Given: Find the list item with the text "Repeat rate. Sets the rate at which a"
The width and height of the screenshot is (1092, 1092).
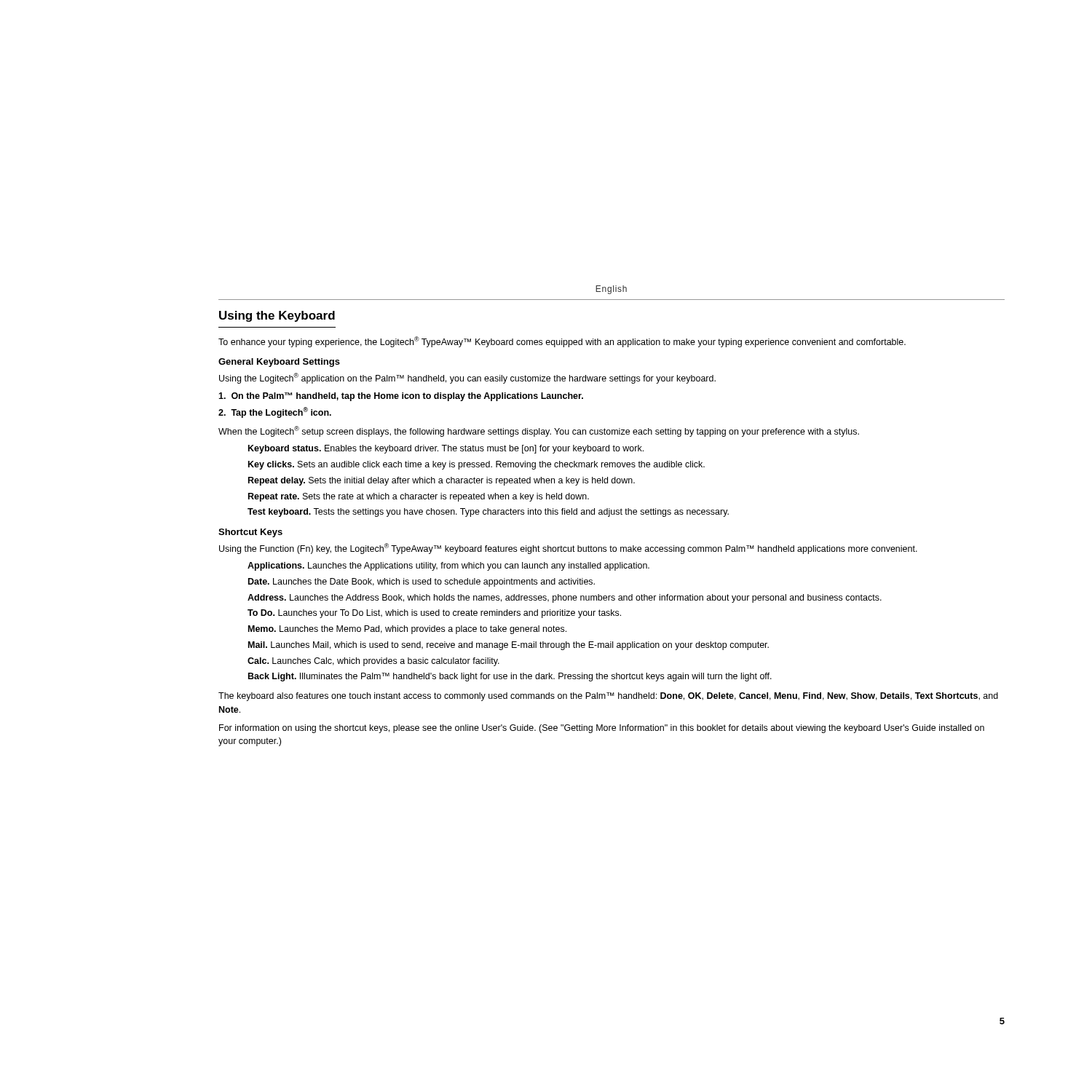Looking at the screenshot, I should [419, 496].
